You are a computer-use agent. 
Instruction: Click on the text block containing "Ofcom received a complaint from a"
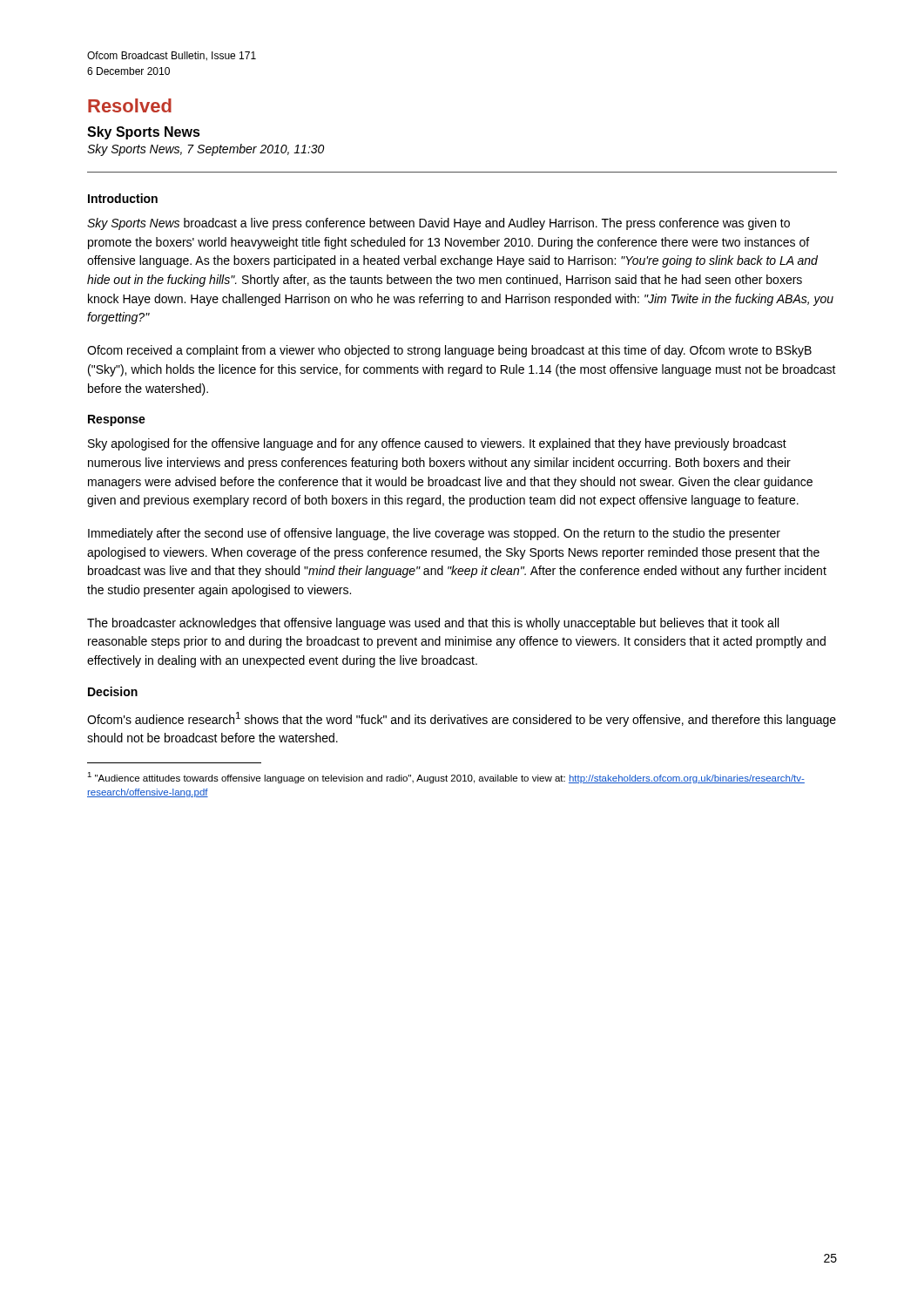(461, 369)
